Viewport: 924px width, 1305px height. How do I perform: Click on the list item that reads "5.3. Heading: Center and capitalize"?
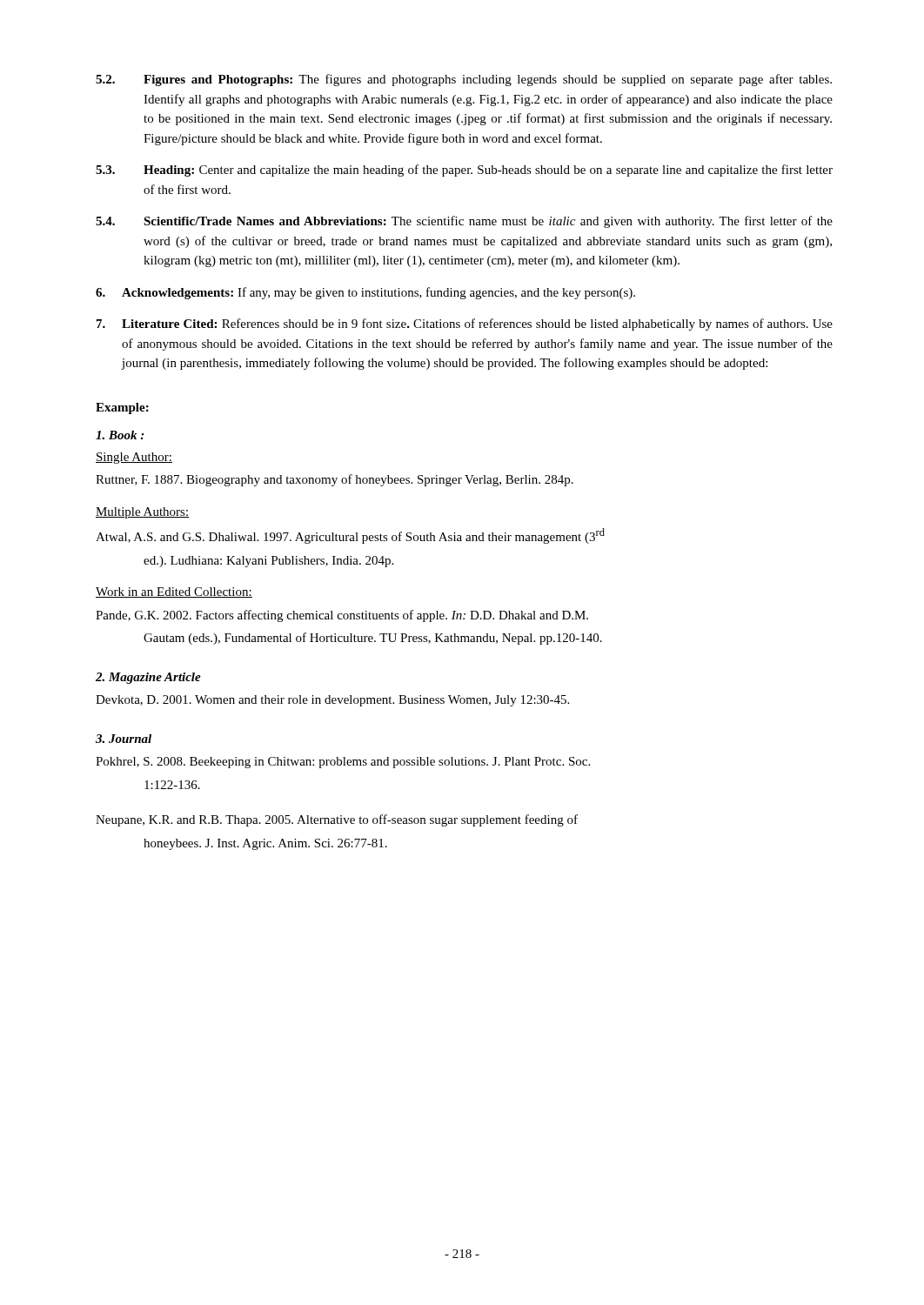coord(464,180)
